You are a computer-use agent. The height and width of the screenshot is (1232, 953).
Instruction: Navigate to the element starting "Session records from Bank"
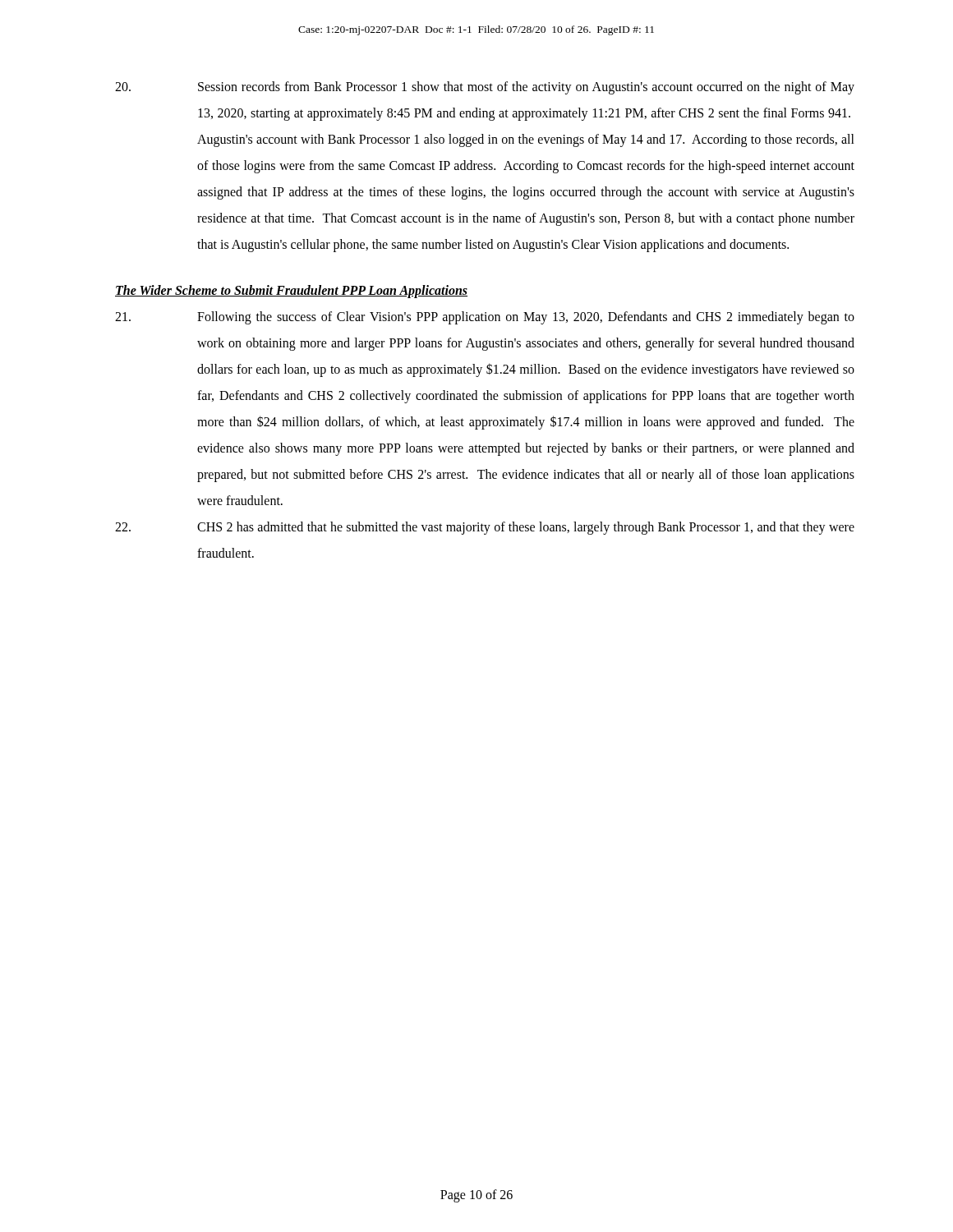[x=485, y=166]
